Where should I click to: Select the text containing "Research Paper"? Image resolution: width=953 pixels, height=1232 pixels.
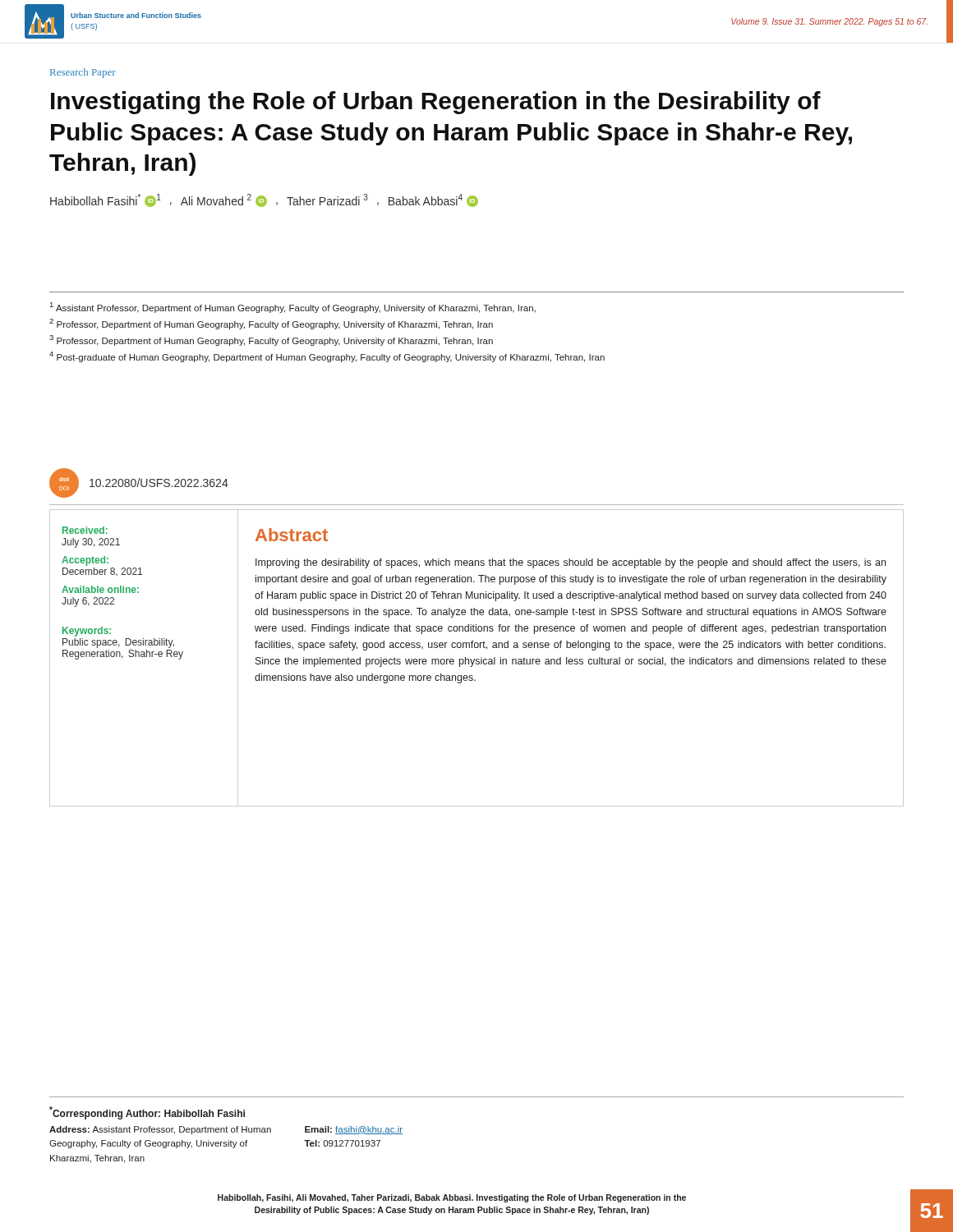82,72
